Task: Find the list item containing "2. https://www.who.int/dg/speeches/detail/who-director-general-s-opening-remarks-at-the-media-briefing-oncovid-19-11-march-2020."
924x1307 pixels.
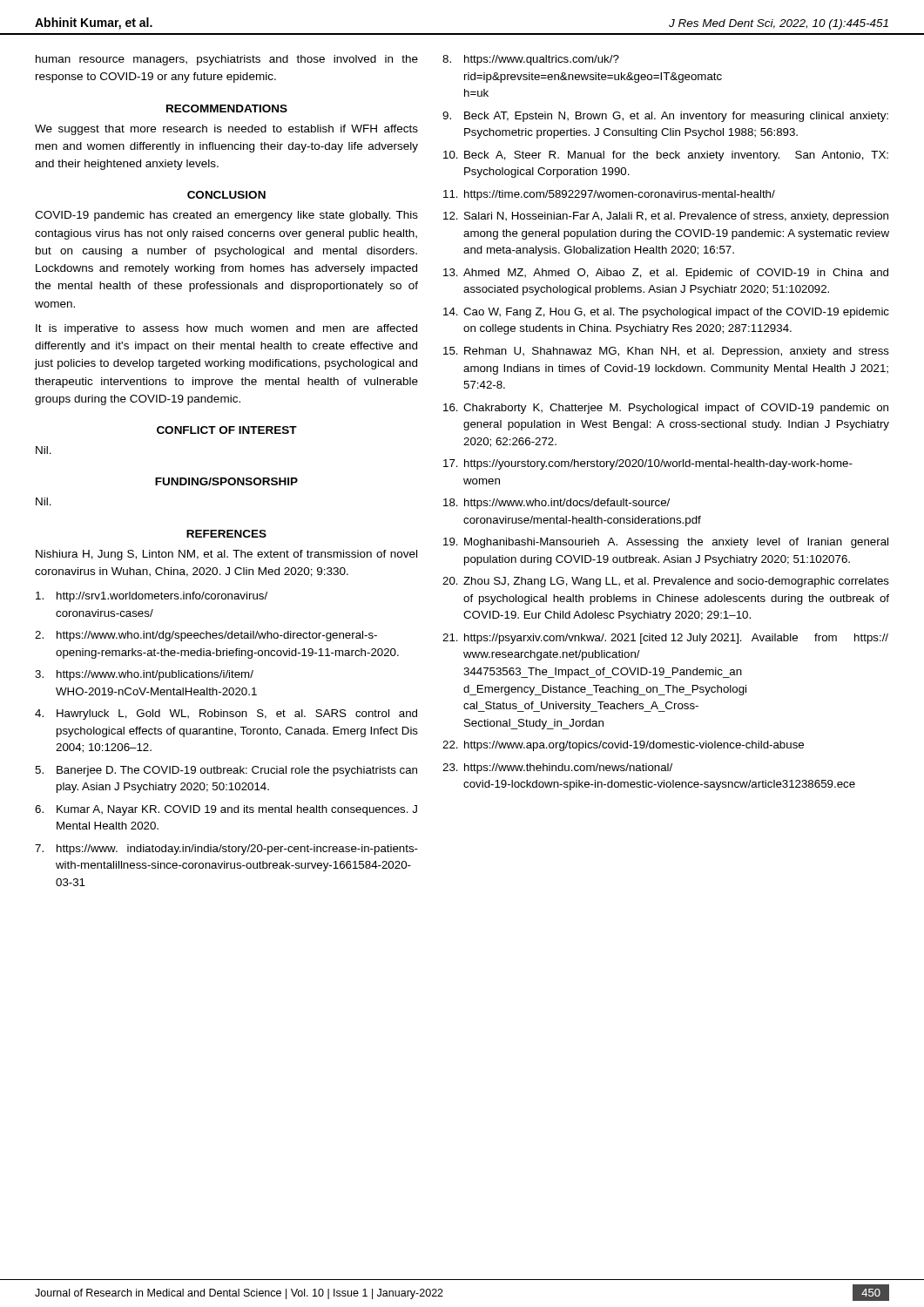Action: pos(226,644)
